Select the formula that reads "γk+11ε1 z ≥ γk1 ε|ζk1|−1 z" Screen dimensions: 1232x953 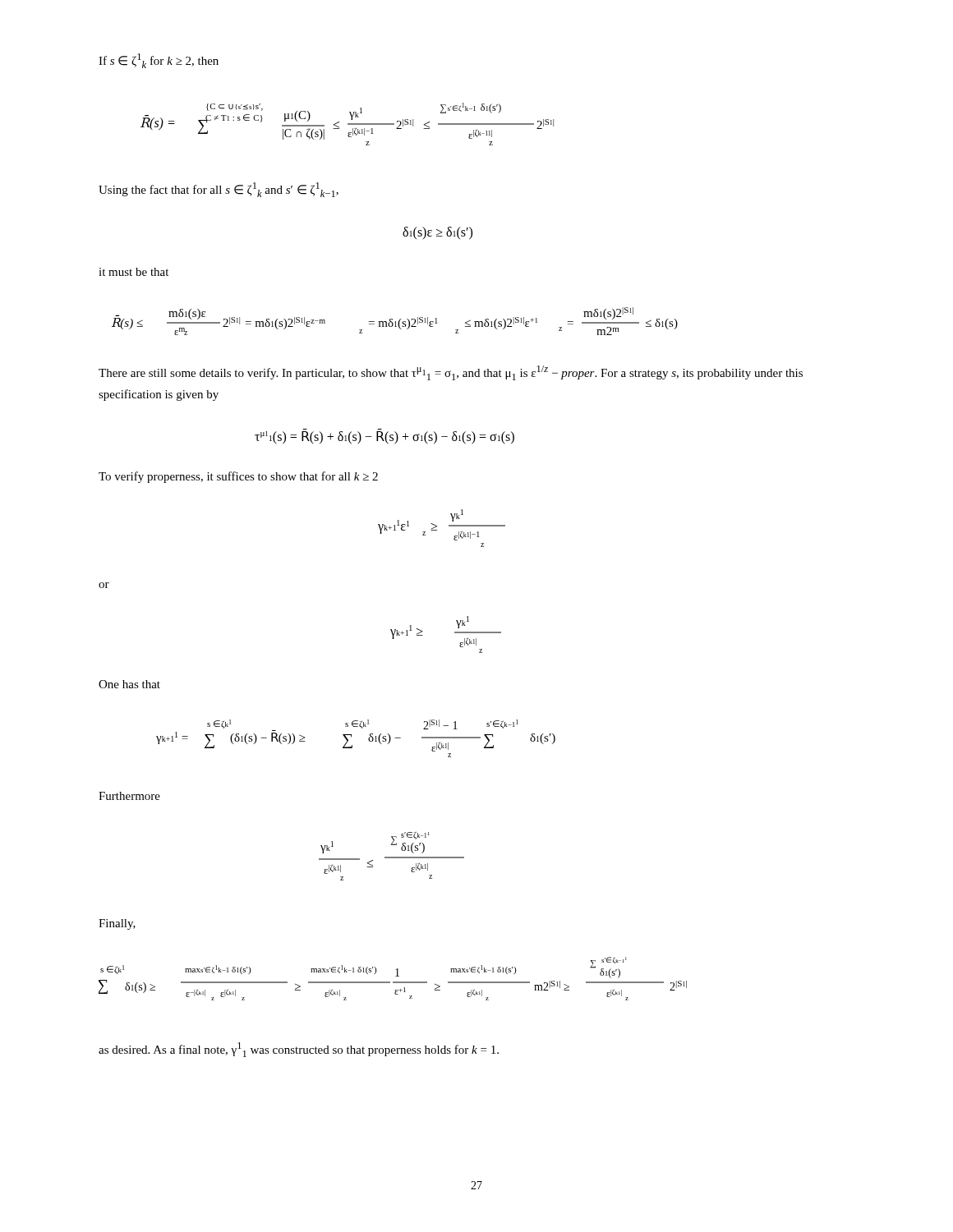(476, 530)
